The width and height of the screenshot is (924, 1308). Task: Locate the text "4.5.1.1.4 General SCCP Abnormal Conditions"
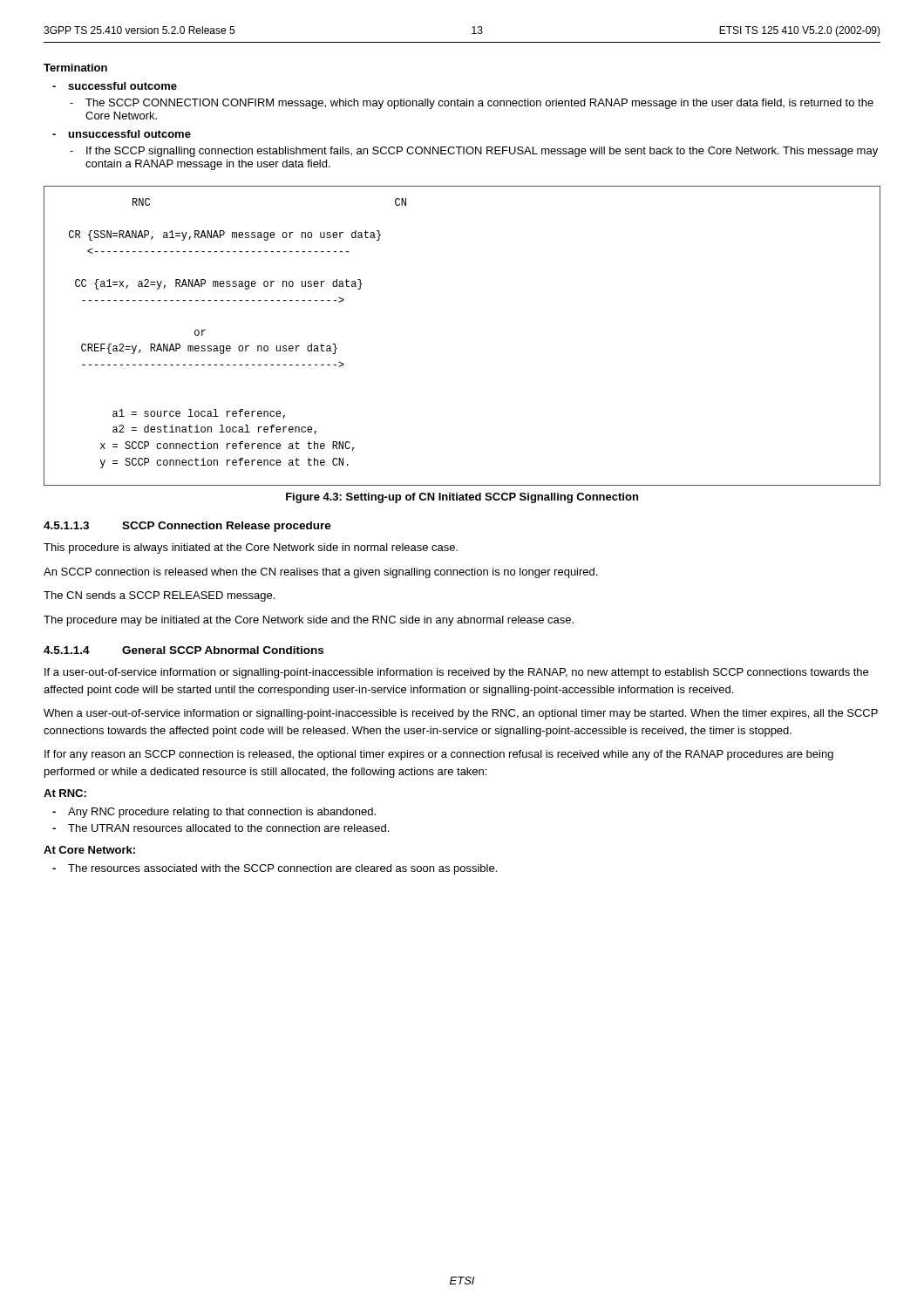(184, 650)
